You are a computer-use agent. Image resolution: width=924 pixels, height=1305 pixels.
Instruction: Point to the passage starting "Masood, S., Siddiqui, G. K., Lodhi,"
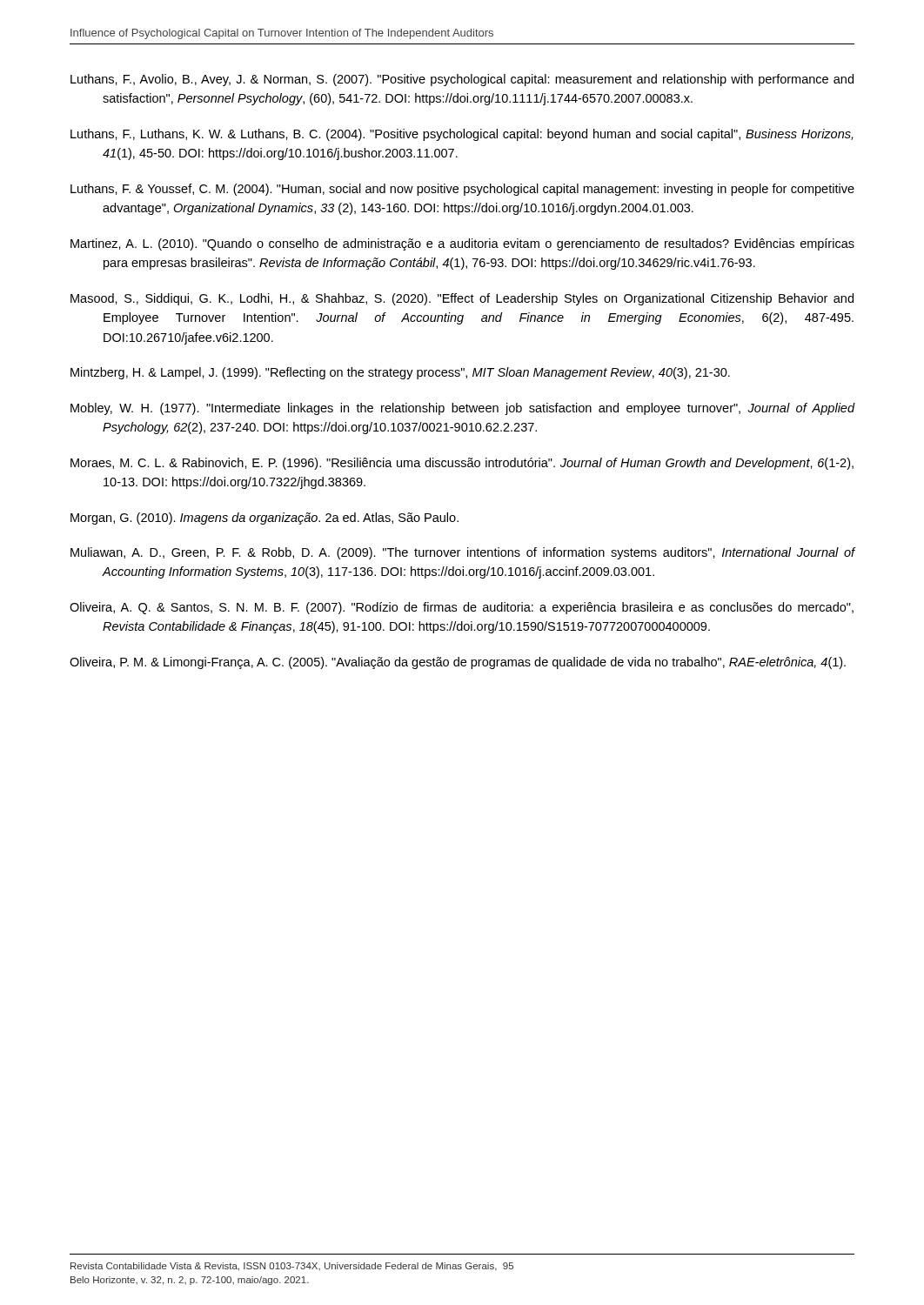click(462, 318)
